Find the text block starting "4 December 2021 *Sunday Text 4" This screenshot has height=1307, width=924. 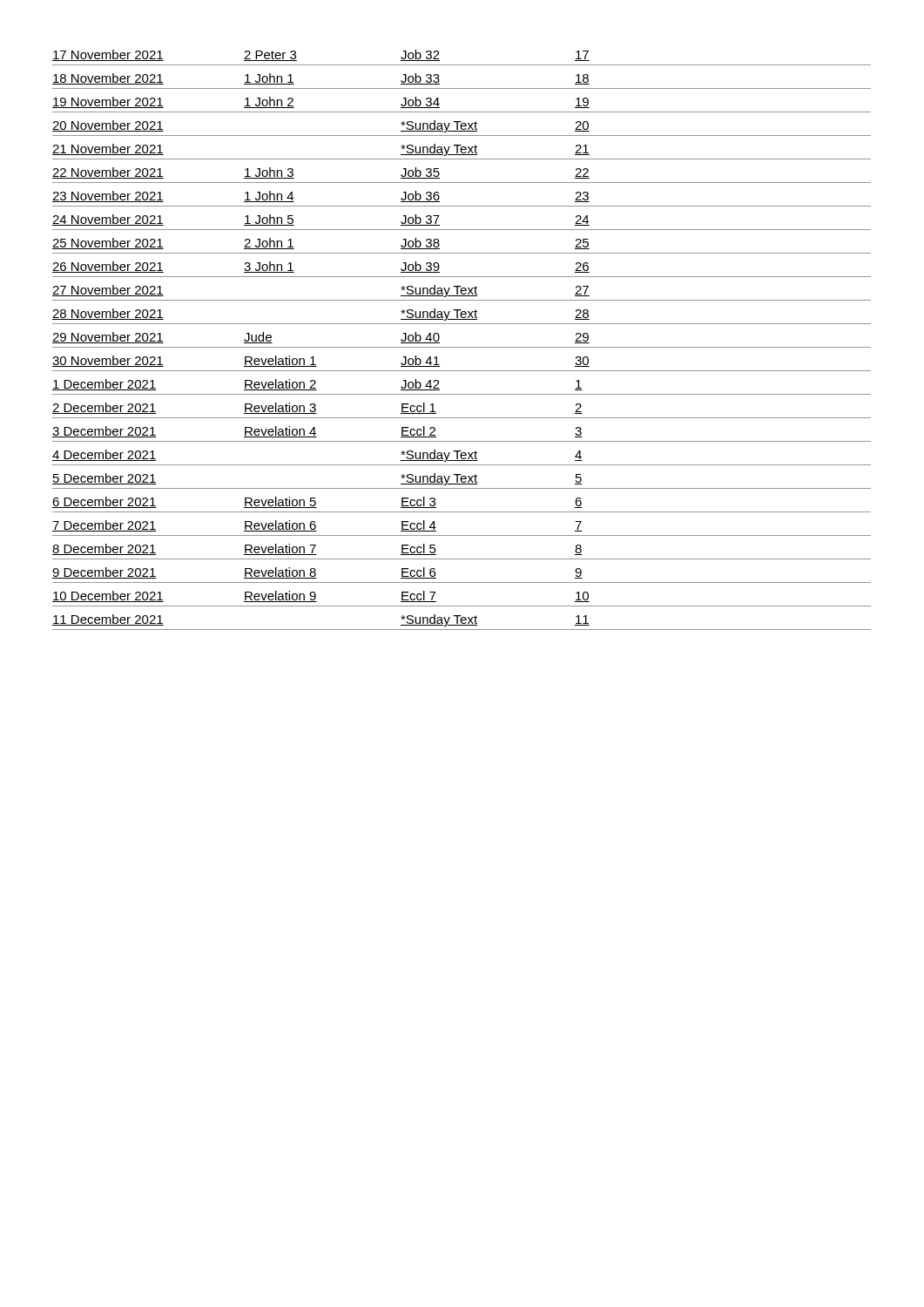coord(340,454)
